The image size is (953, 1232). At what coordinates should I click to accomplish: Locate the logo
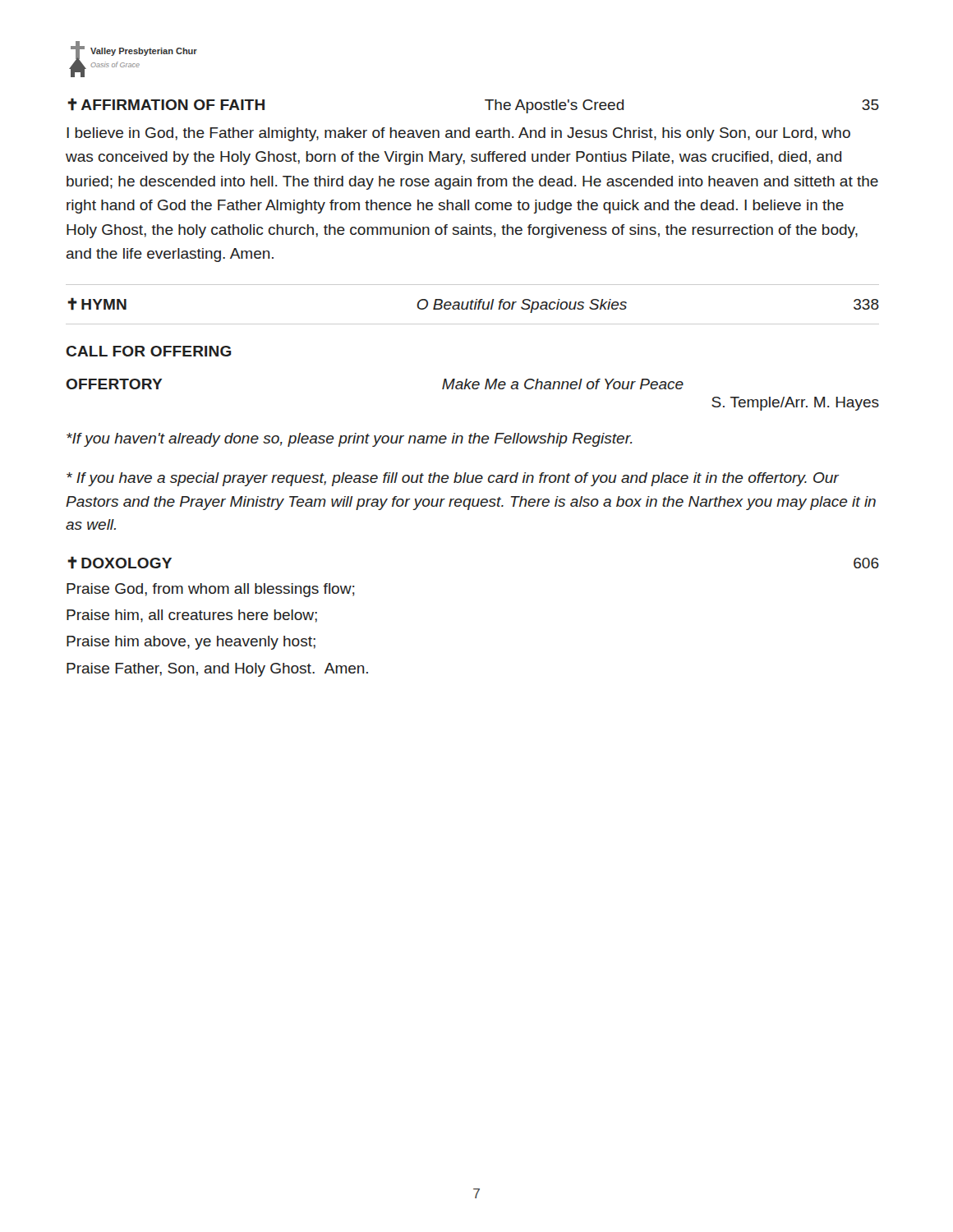coord(472,60)
